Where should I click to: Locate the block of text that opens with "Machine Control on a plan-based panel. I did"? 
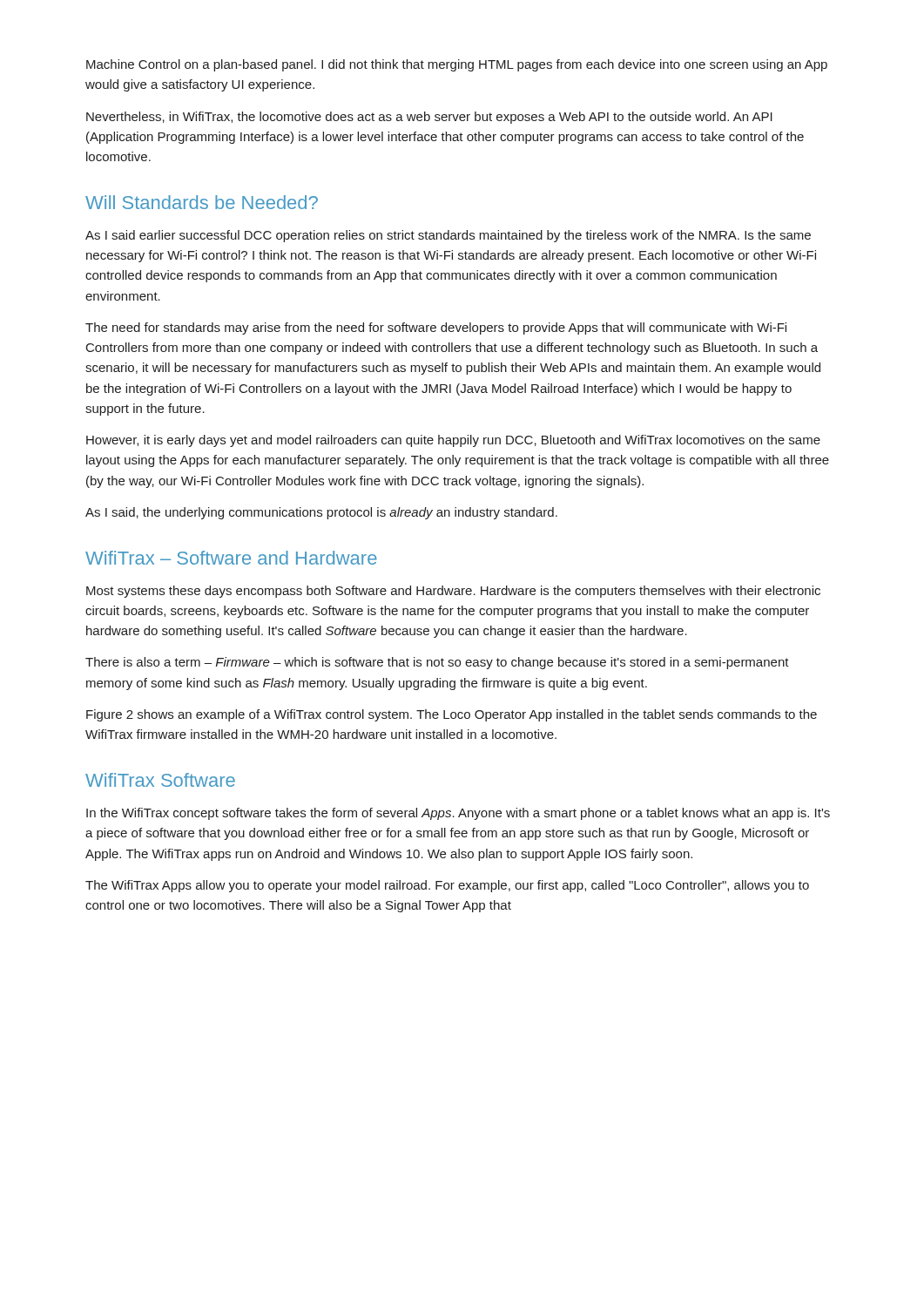point(457,74)
